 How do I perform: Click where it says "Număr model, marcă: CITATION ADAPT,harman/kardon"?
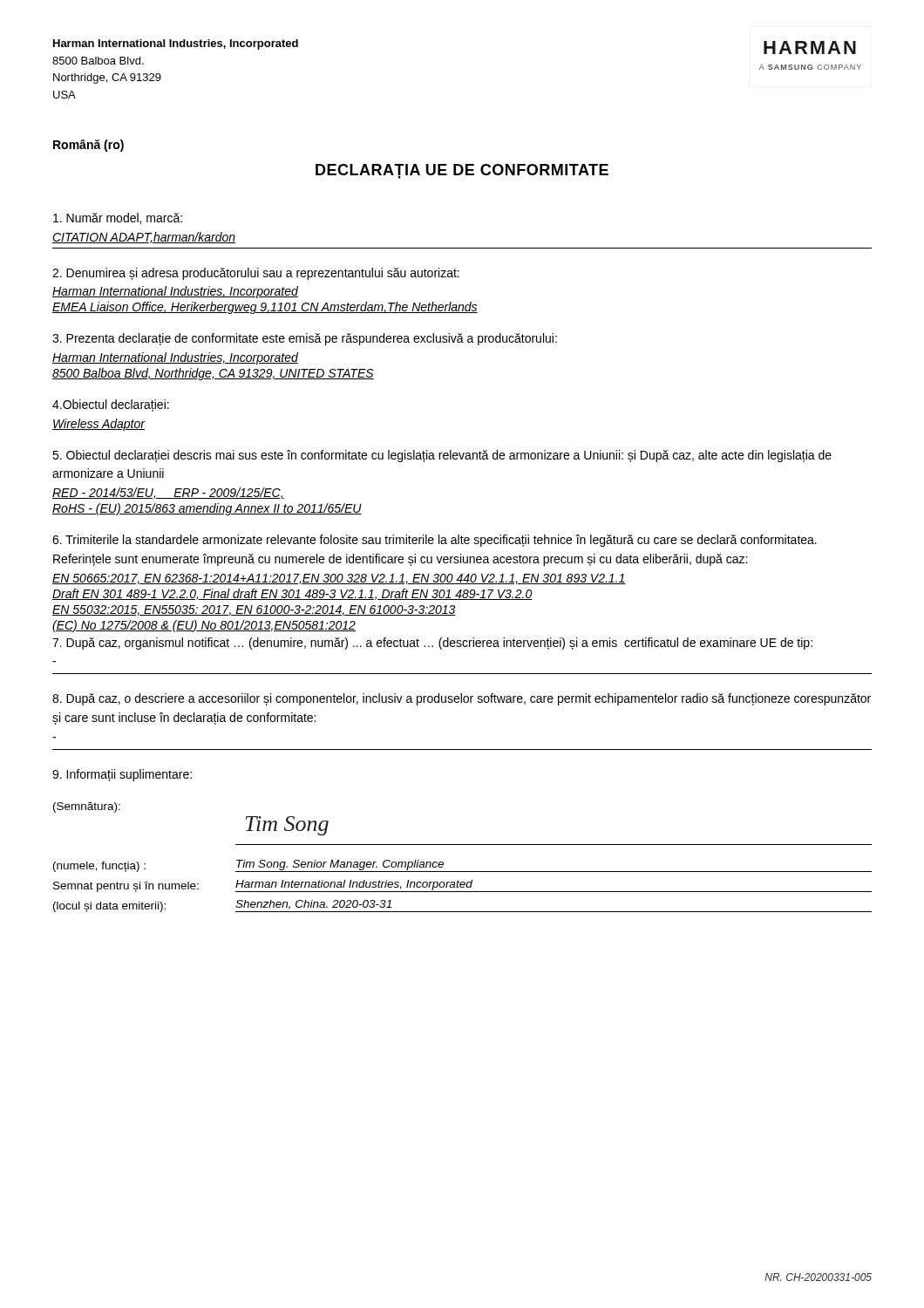click(x=118, y=218)
